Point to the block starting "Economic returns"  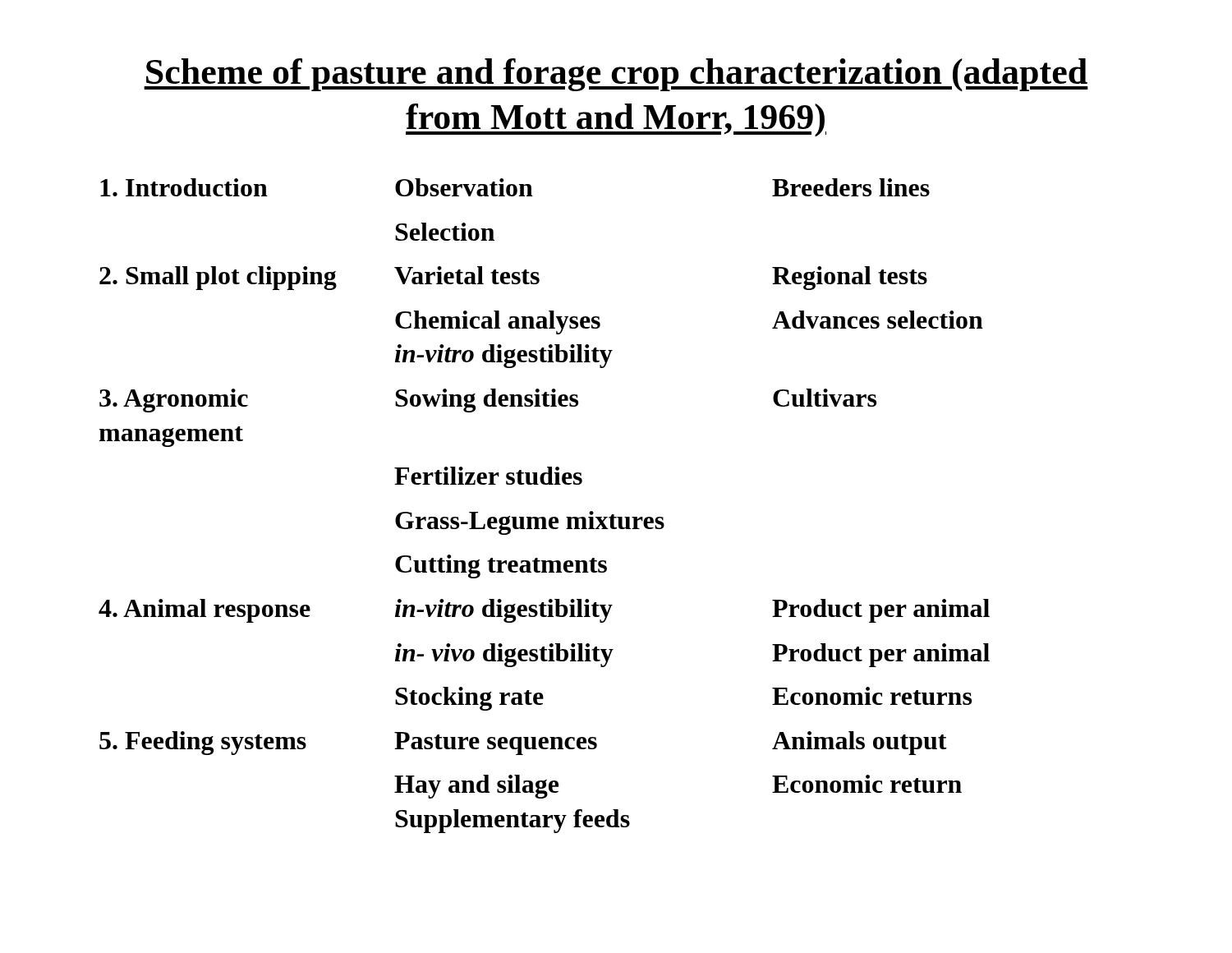872,696
